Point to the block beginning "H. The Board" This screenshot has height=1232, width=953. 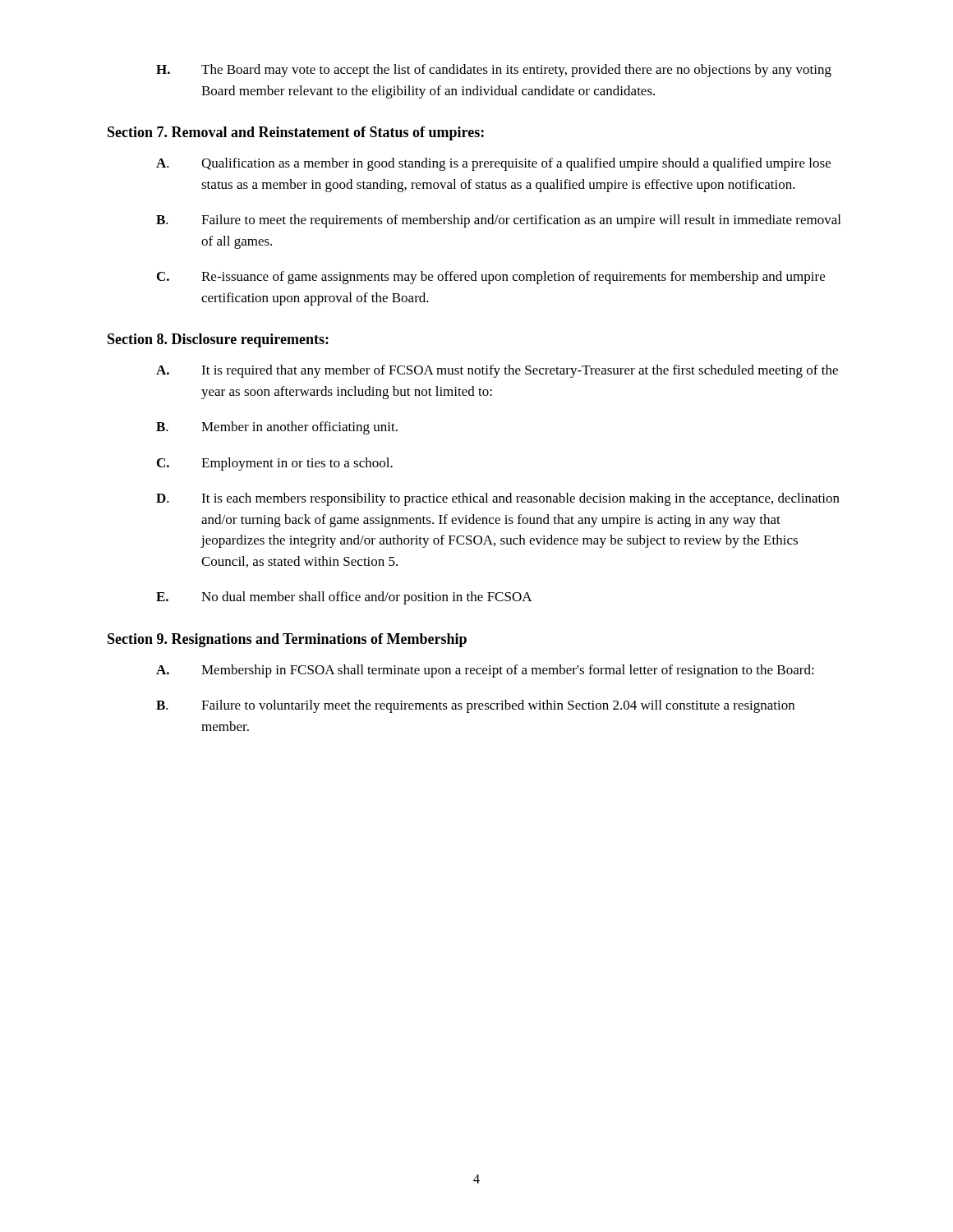[501, 80]
